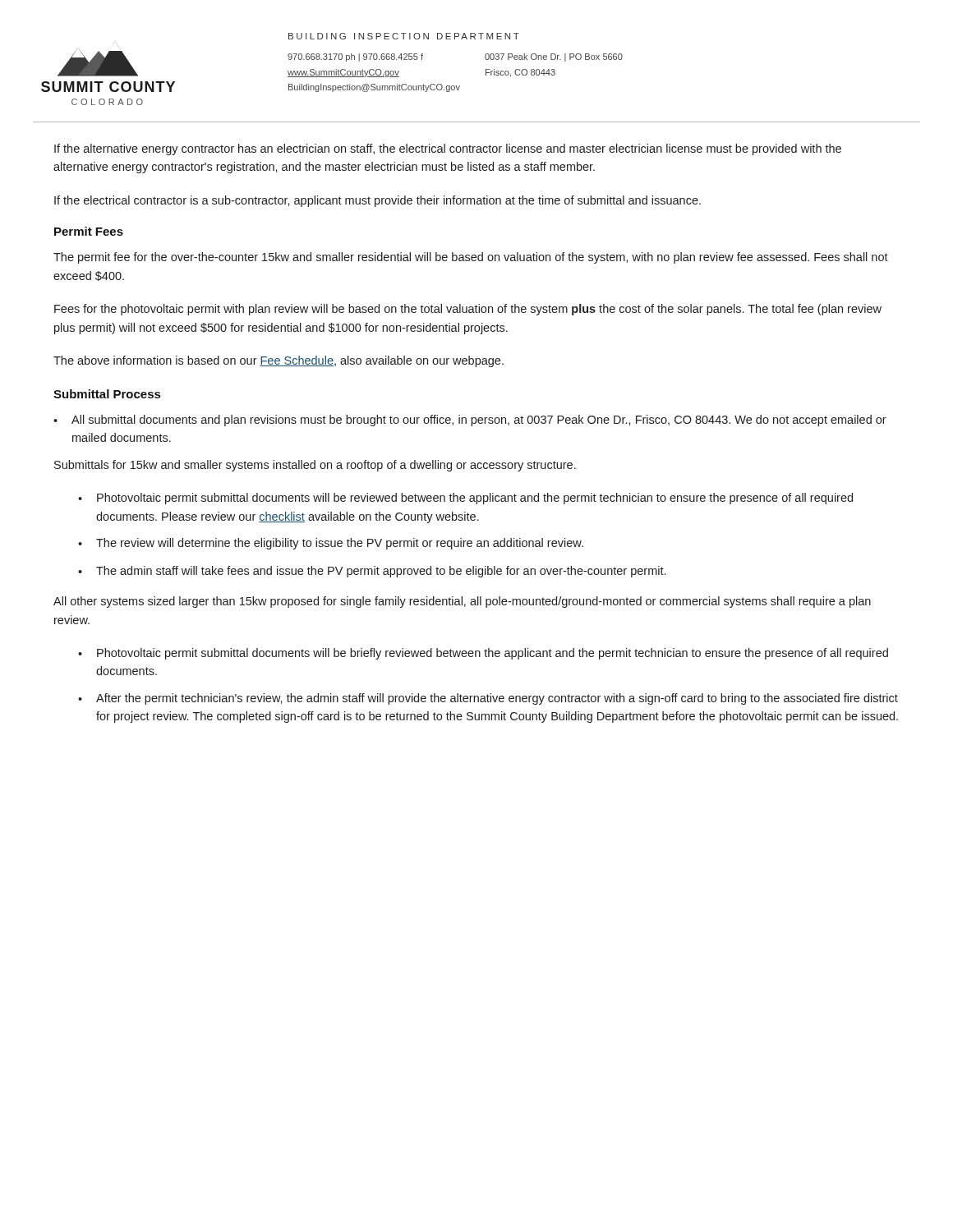
Task: Click on the text block that reads "The permit fee for the over-the-counter"
Action: pyautogui.click(x=476, y=267)
